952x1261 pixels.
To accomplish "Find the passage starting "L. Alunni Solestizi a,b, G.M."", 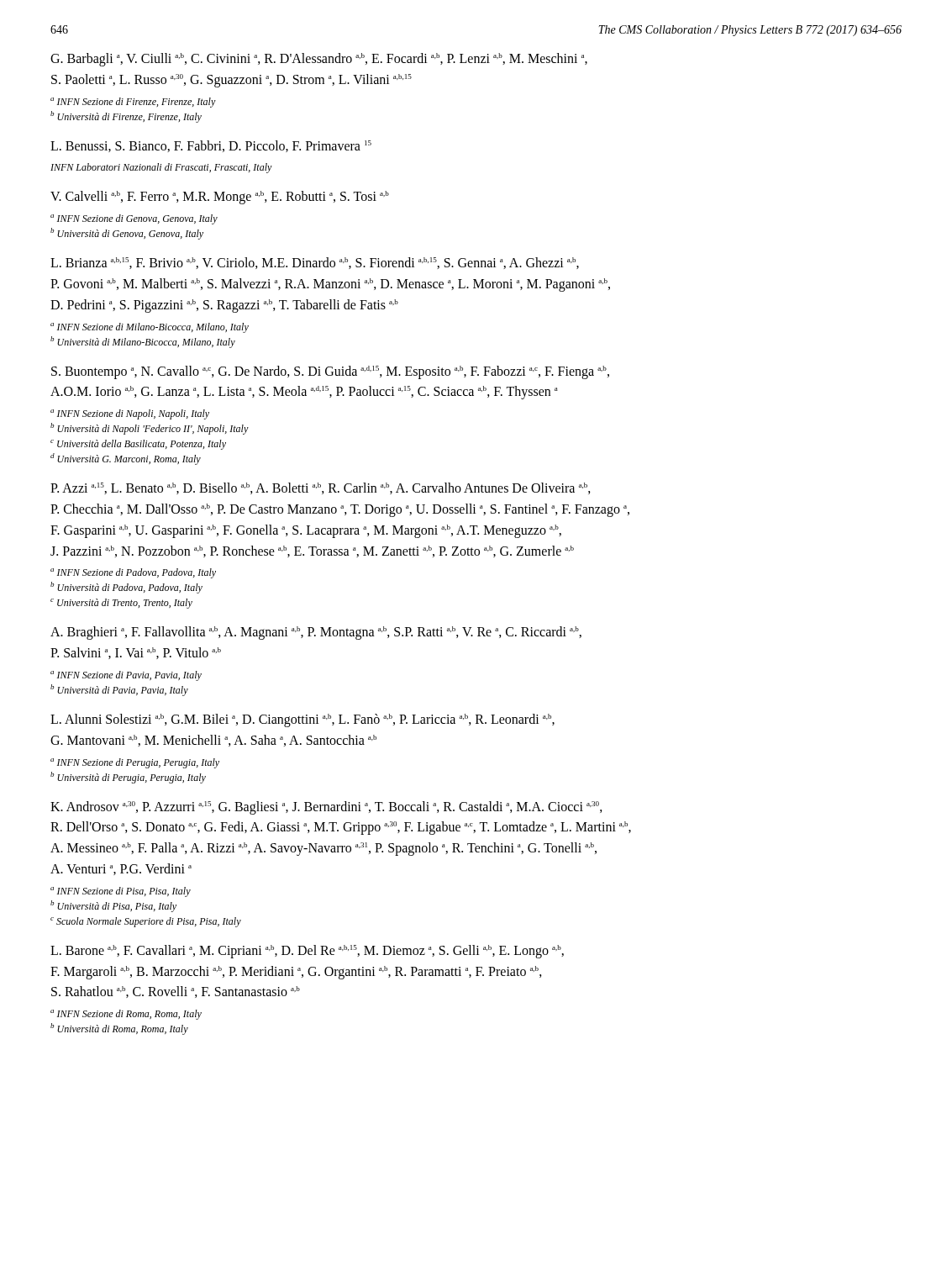I will pyautogui.click(x=303, y=729).
